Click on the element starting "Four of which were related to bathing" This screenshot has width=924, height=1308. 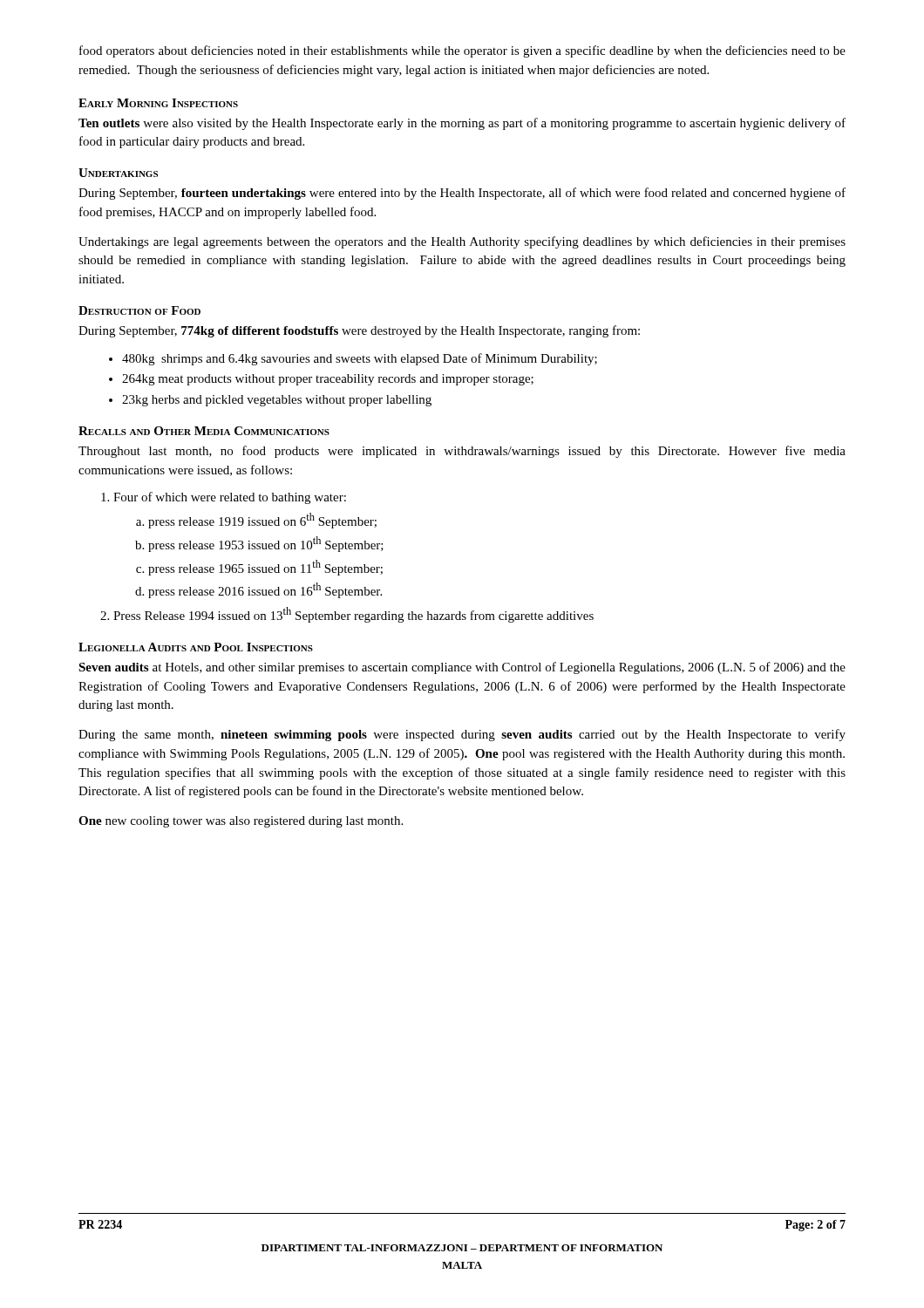(230, 498)
